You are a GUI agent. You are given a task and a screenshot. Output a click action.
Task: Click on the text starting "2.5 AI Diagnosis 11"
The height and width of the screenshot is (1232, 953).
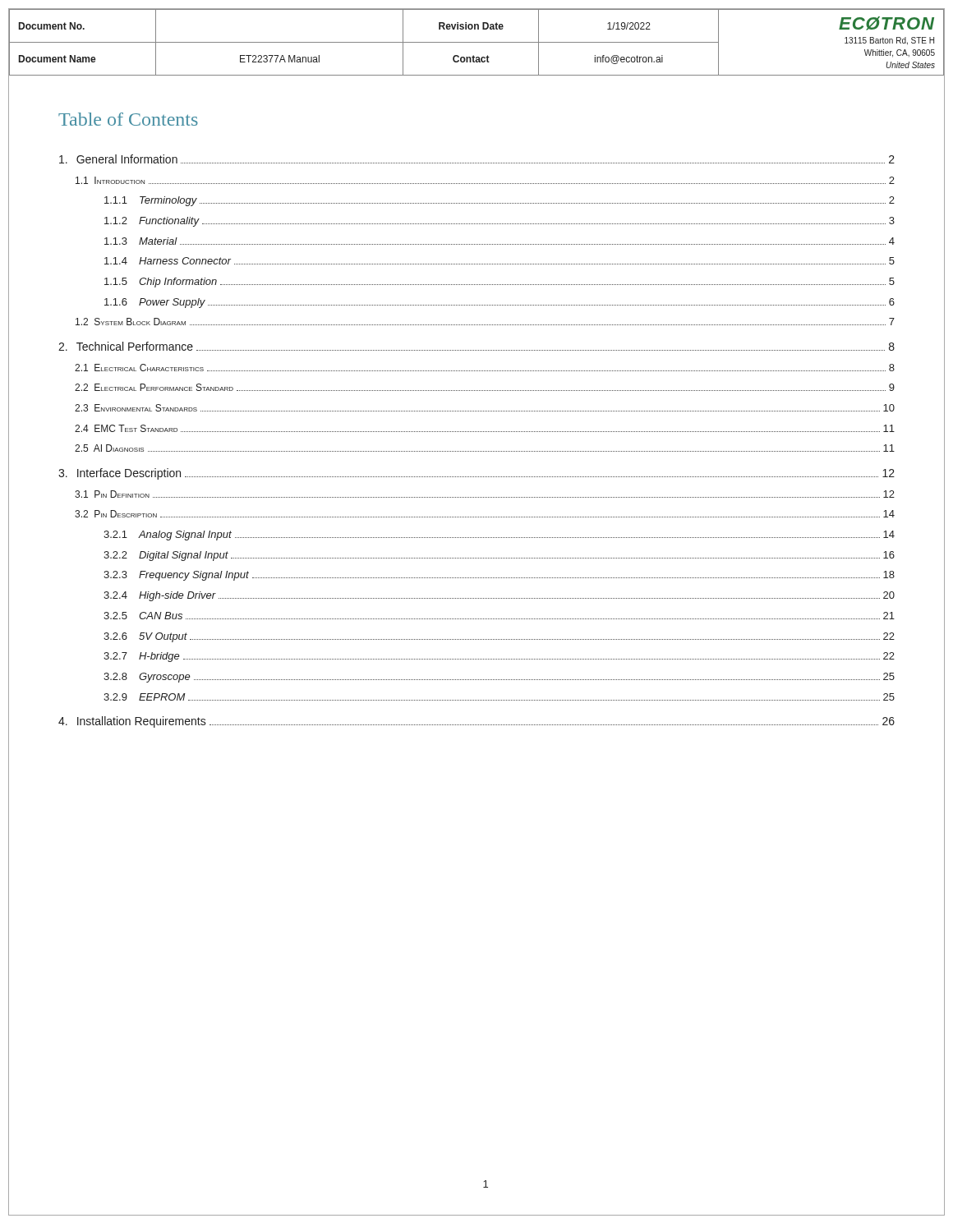pyautogui.click(x=476, y=449)
